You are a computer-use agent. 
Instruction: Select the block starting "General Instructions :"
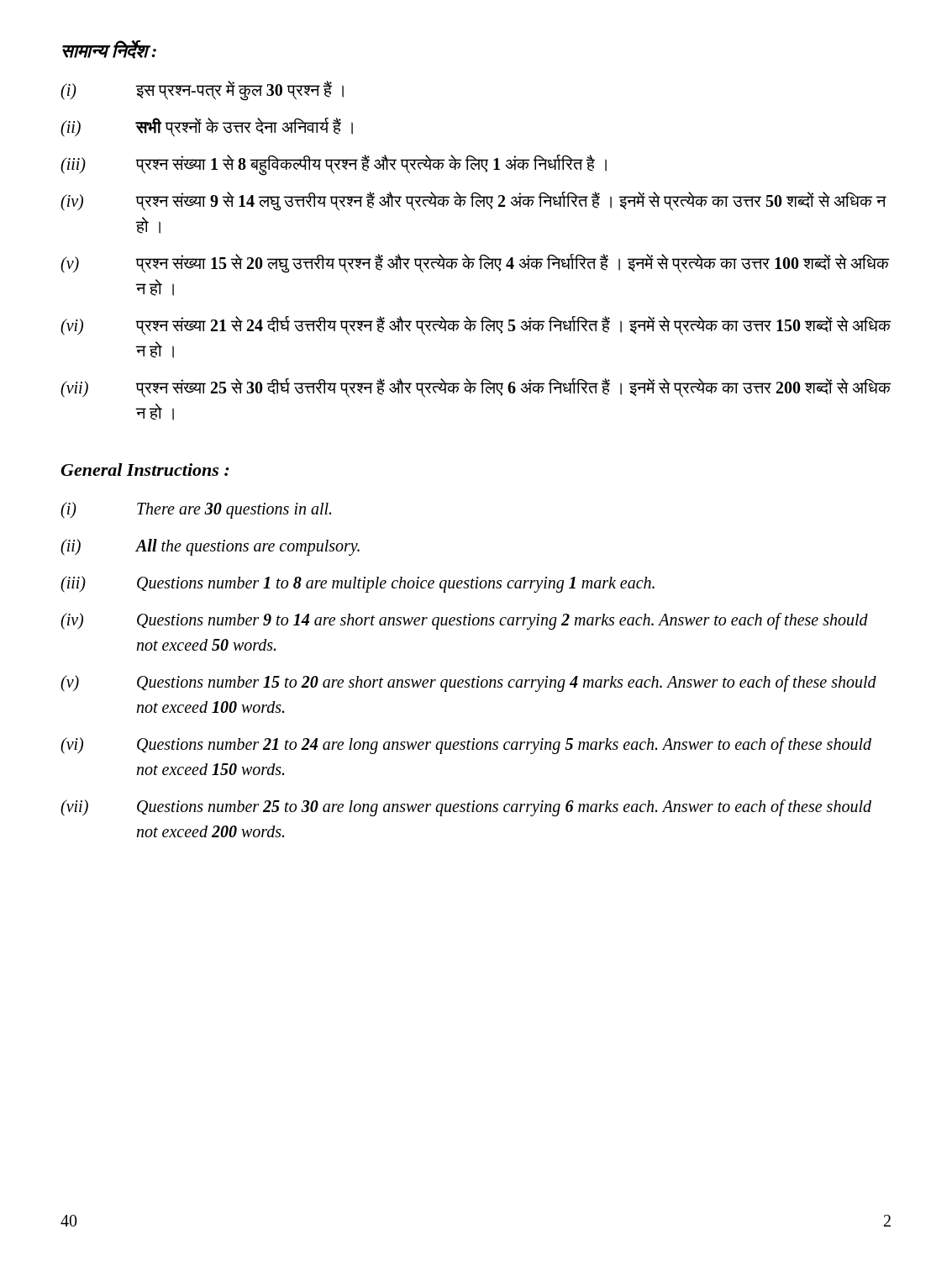[x=145, y=470]
